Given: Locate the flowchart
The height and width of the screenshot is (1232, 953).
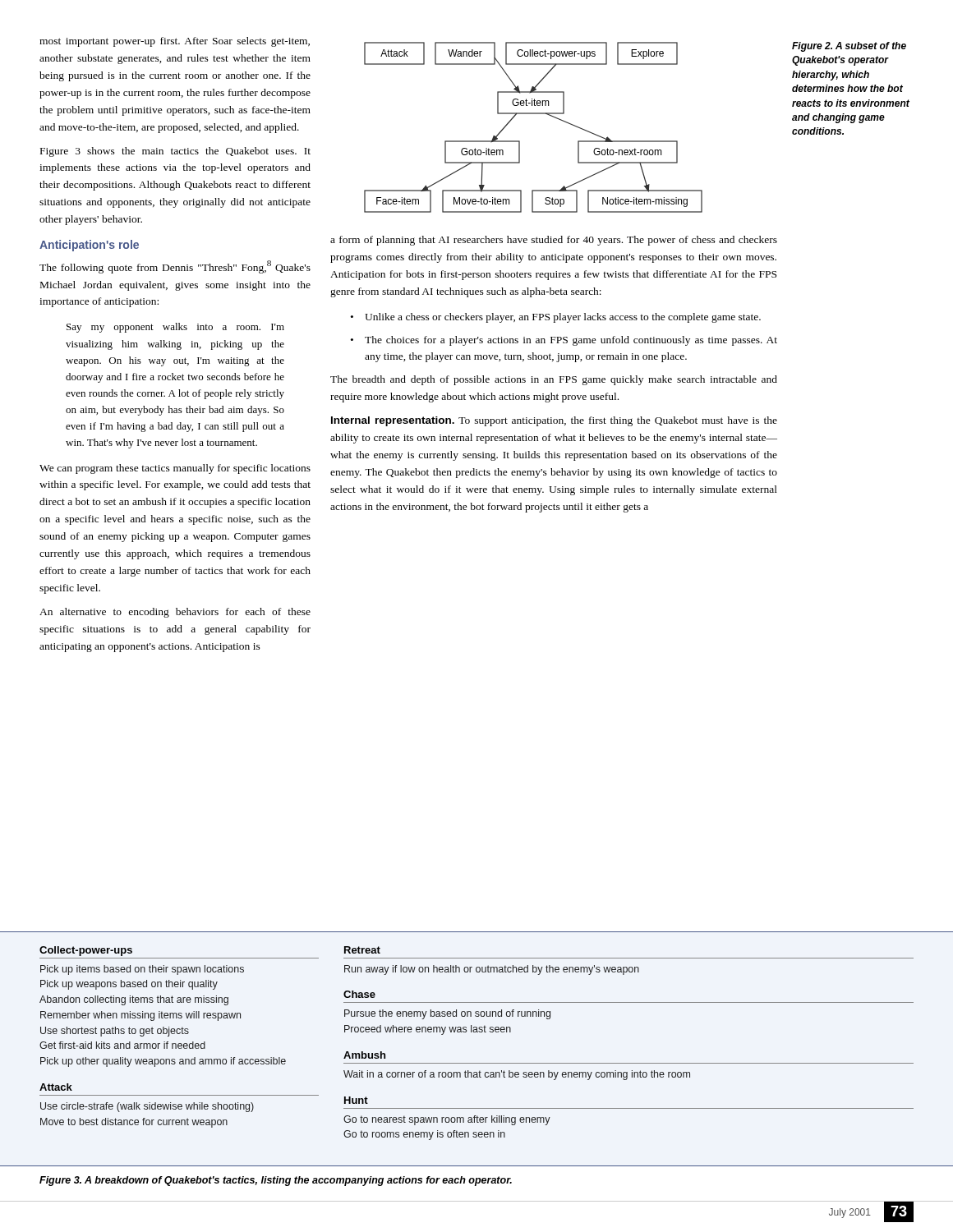Looking at the screenshot, I should 554,132.
